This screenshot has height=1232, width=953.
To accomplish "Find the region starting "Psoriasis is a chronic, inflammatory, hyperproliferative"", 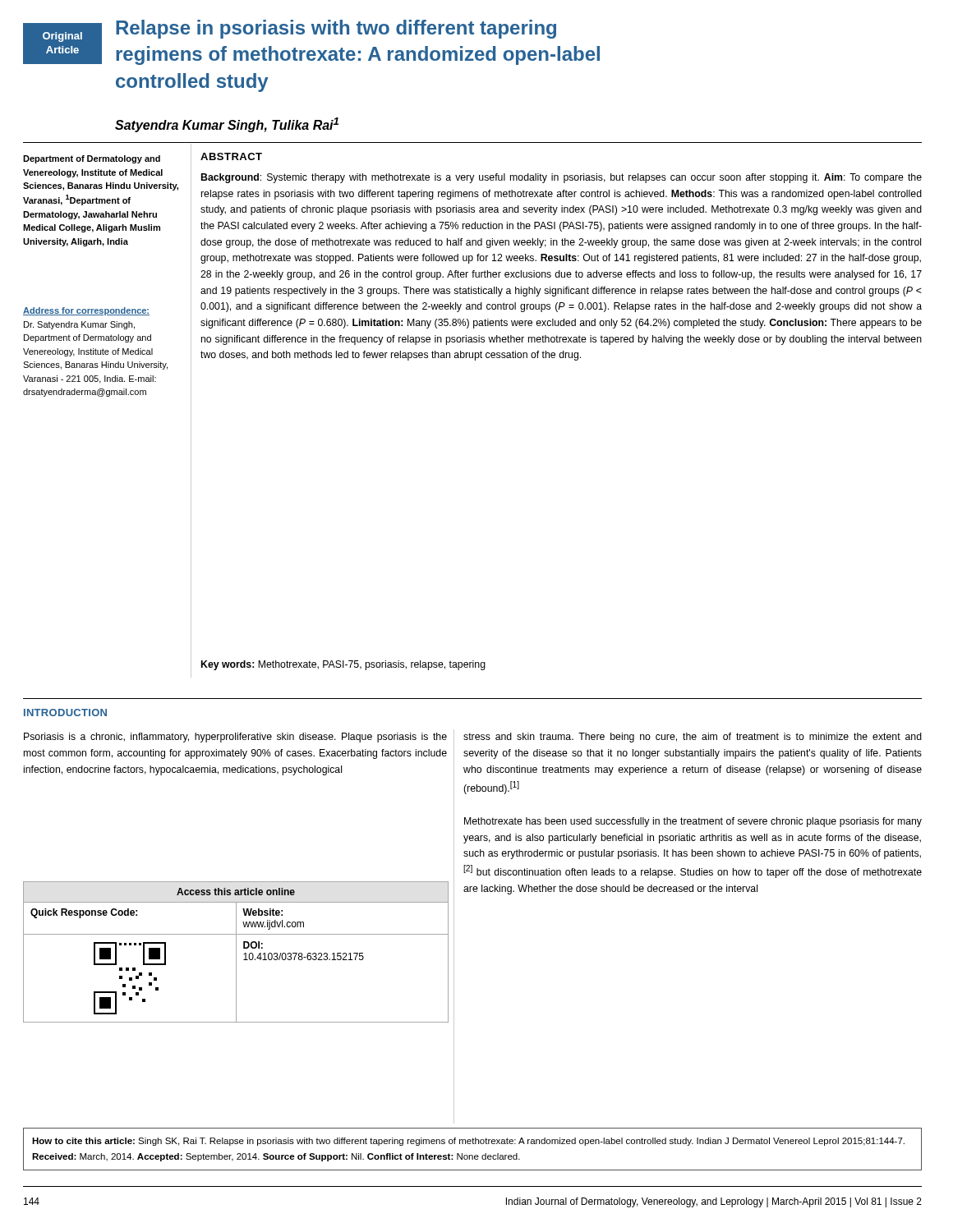I will click(235, 753).
